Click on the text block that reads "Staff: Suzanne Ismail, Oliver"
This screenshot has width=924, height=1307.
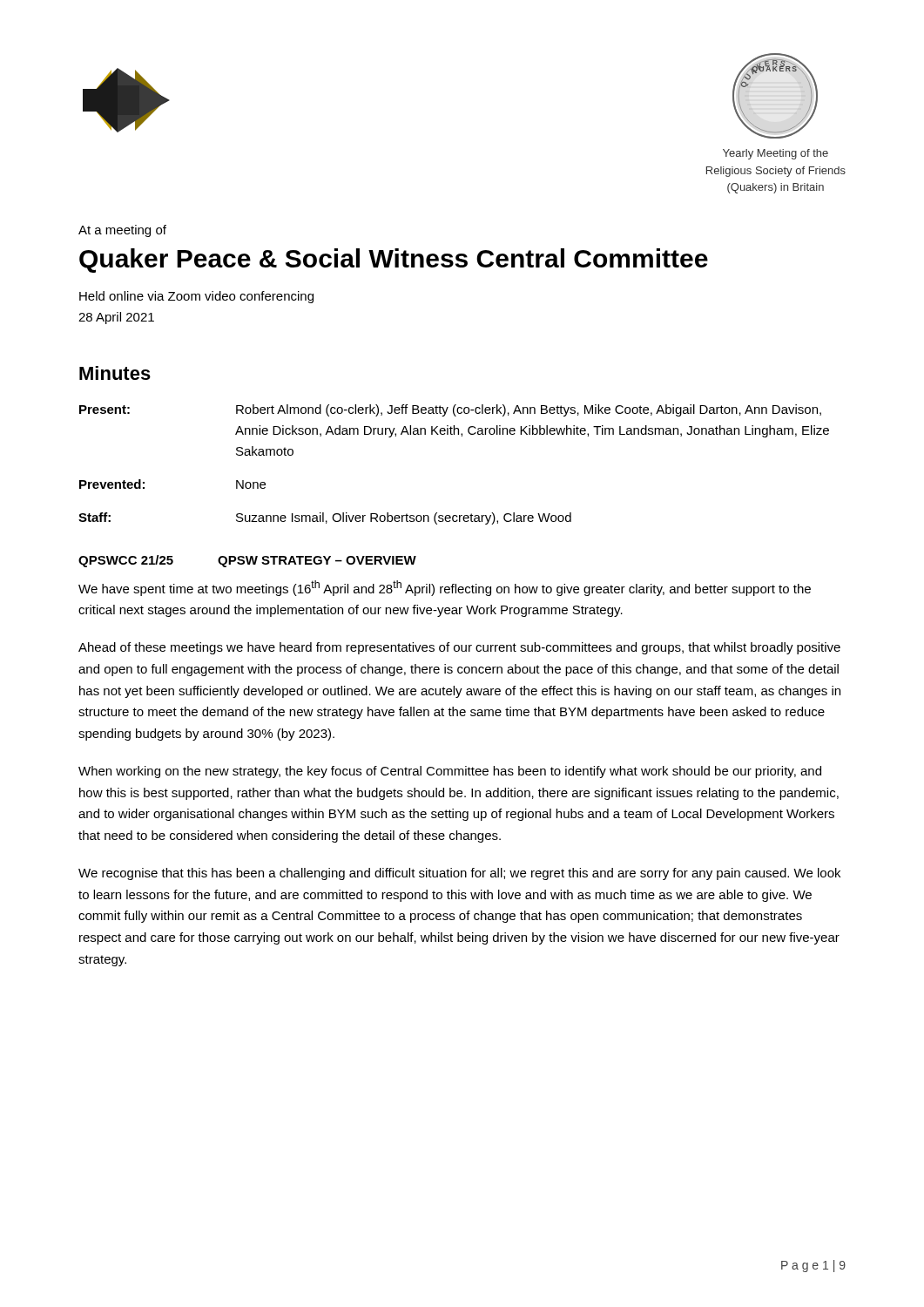tap(462, 517)
